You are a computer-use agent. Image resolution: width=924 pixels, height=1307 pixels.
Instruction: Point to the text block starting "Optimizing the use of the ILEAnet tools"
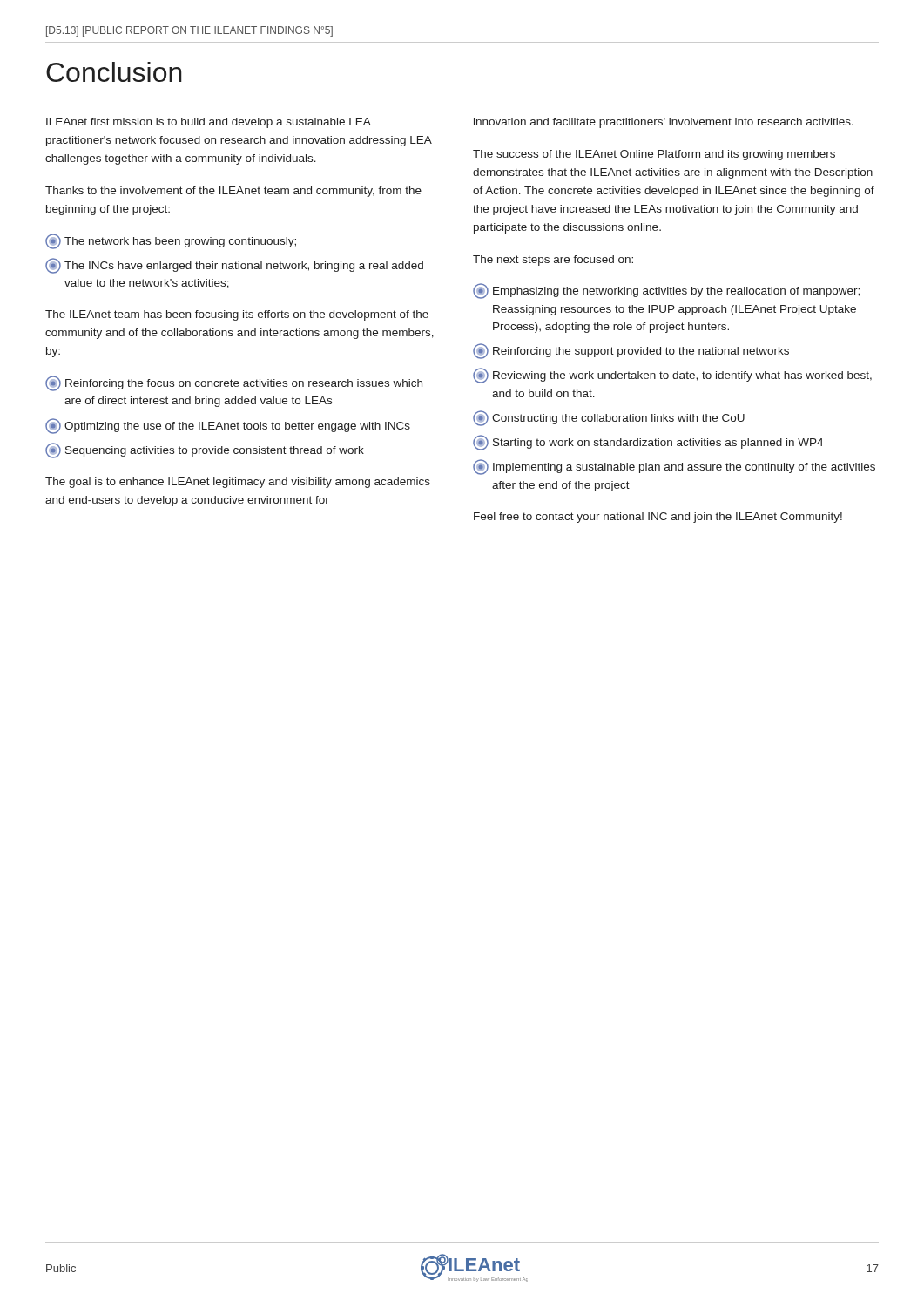[x=241, y=426]
